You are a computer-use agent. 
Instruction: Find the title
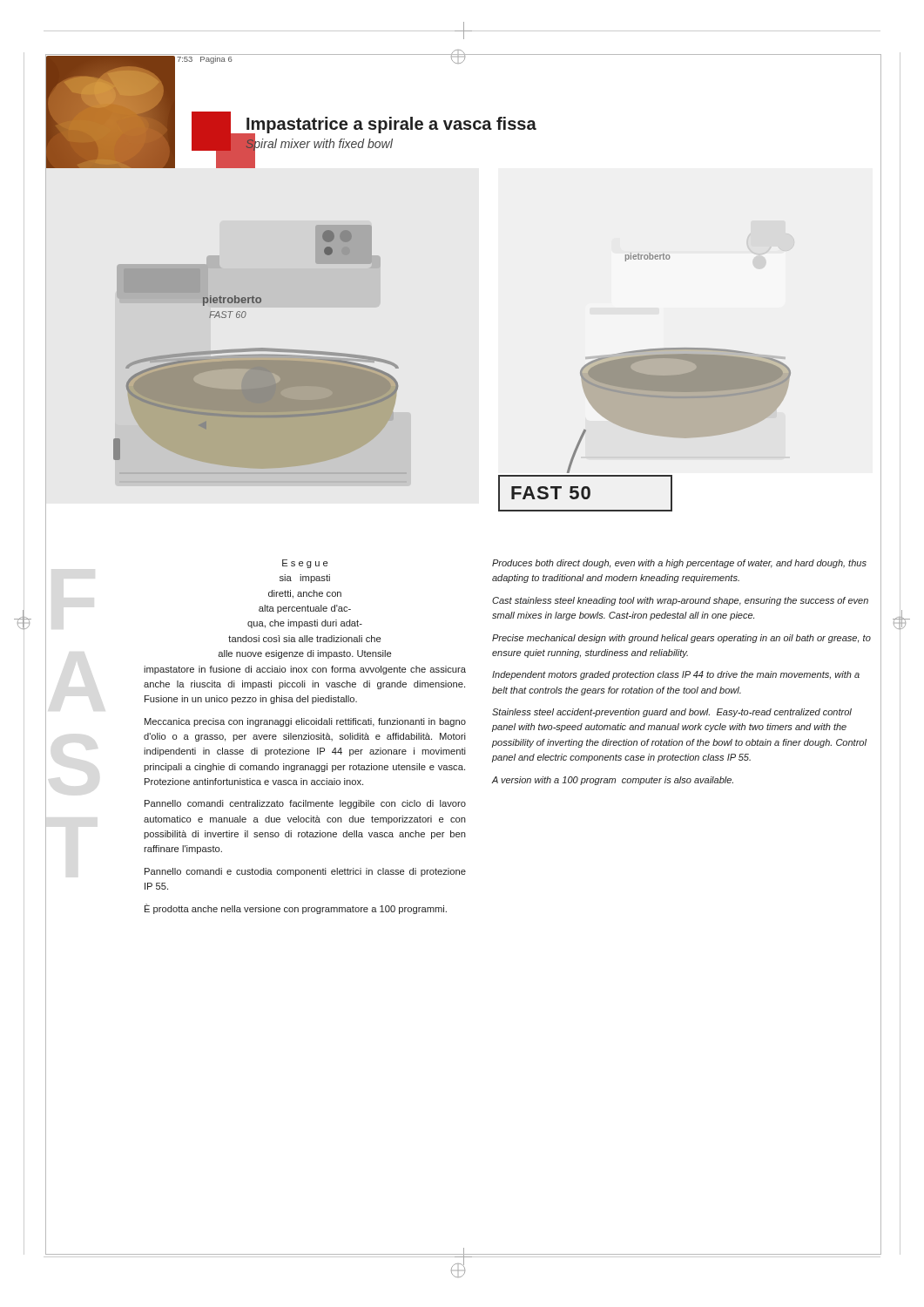[463, 132]
